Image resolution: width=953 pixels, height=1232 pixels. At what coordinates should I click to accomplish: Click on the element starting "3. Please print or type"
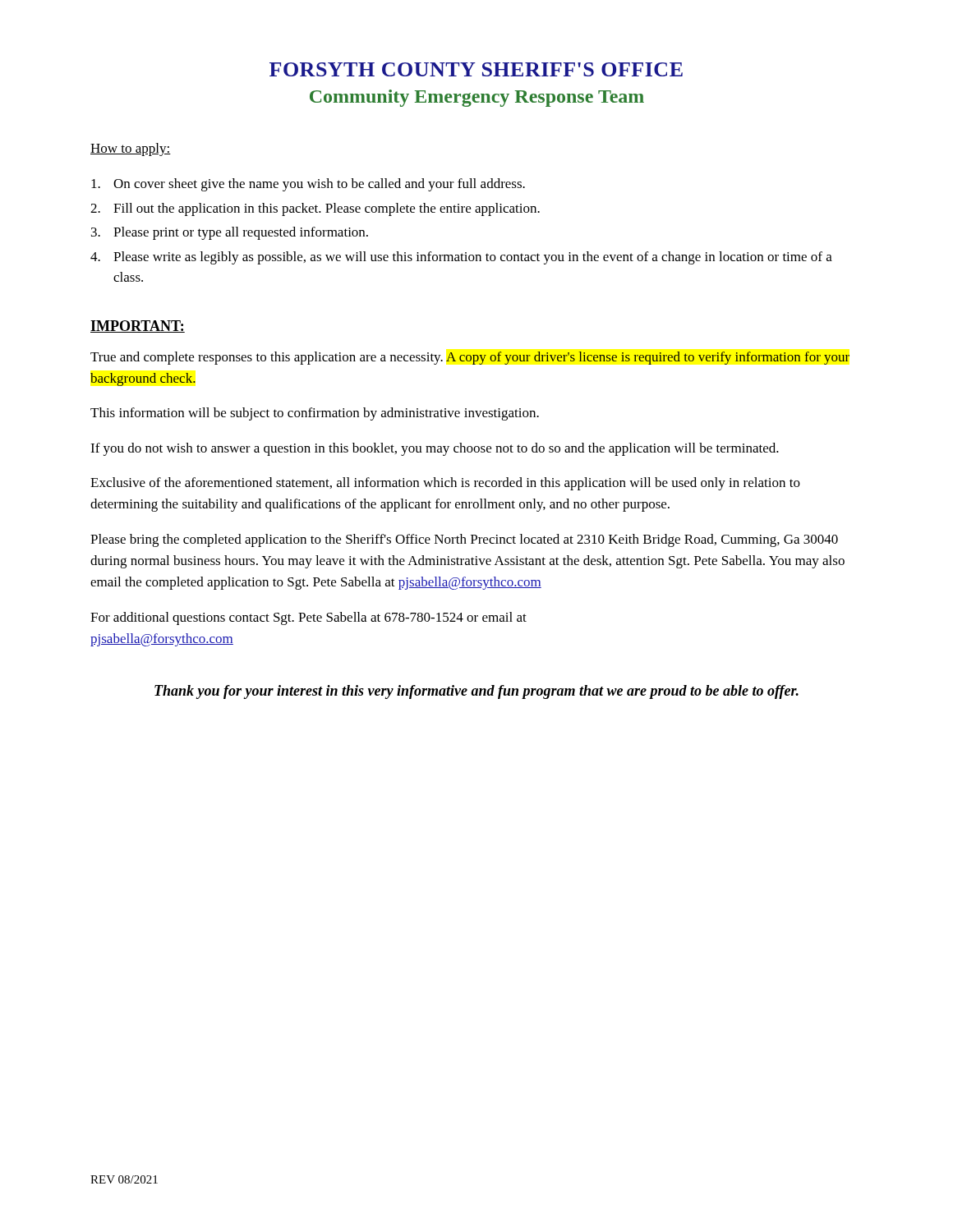230,233
